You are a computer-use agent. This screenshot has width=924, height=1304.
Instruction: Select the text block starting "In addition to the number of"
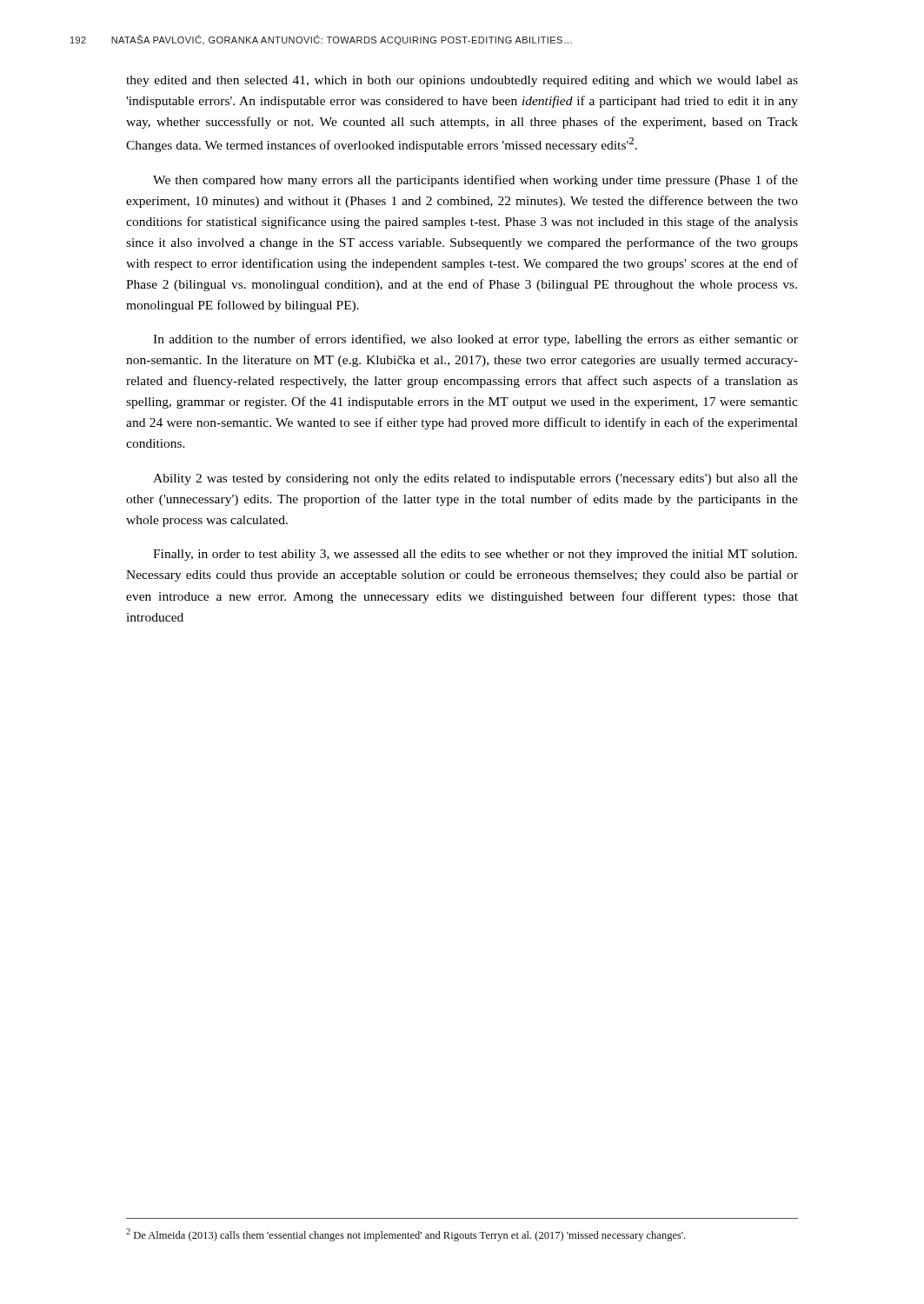pyautogui.click(x=462, y=392)
